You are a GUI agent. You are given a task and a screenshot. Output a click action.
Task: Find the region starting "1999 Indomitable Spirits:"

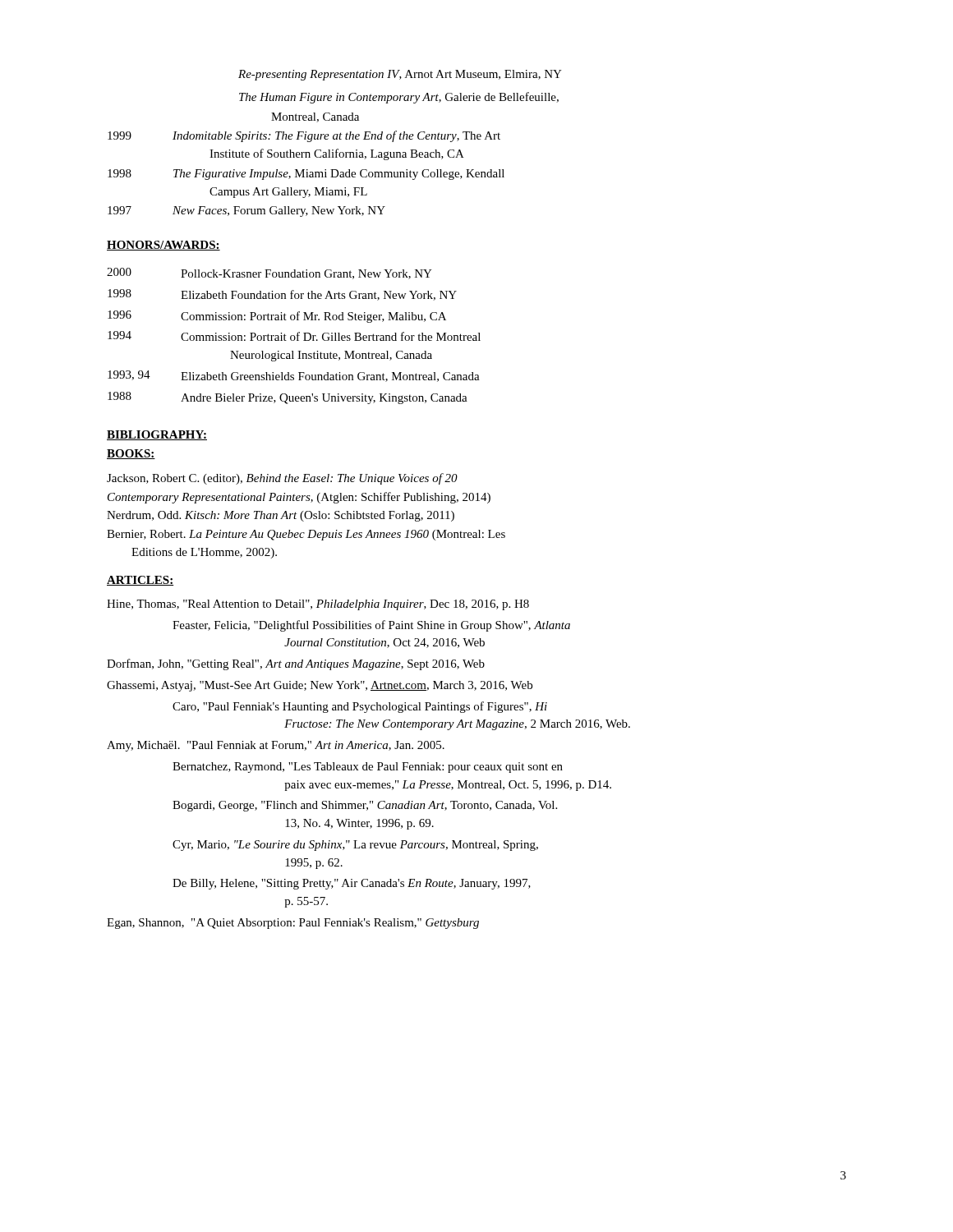point(304,145)
